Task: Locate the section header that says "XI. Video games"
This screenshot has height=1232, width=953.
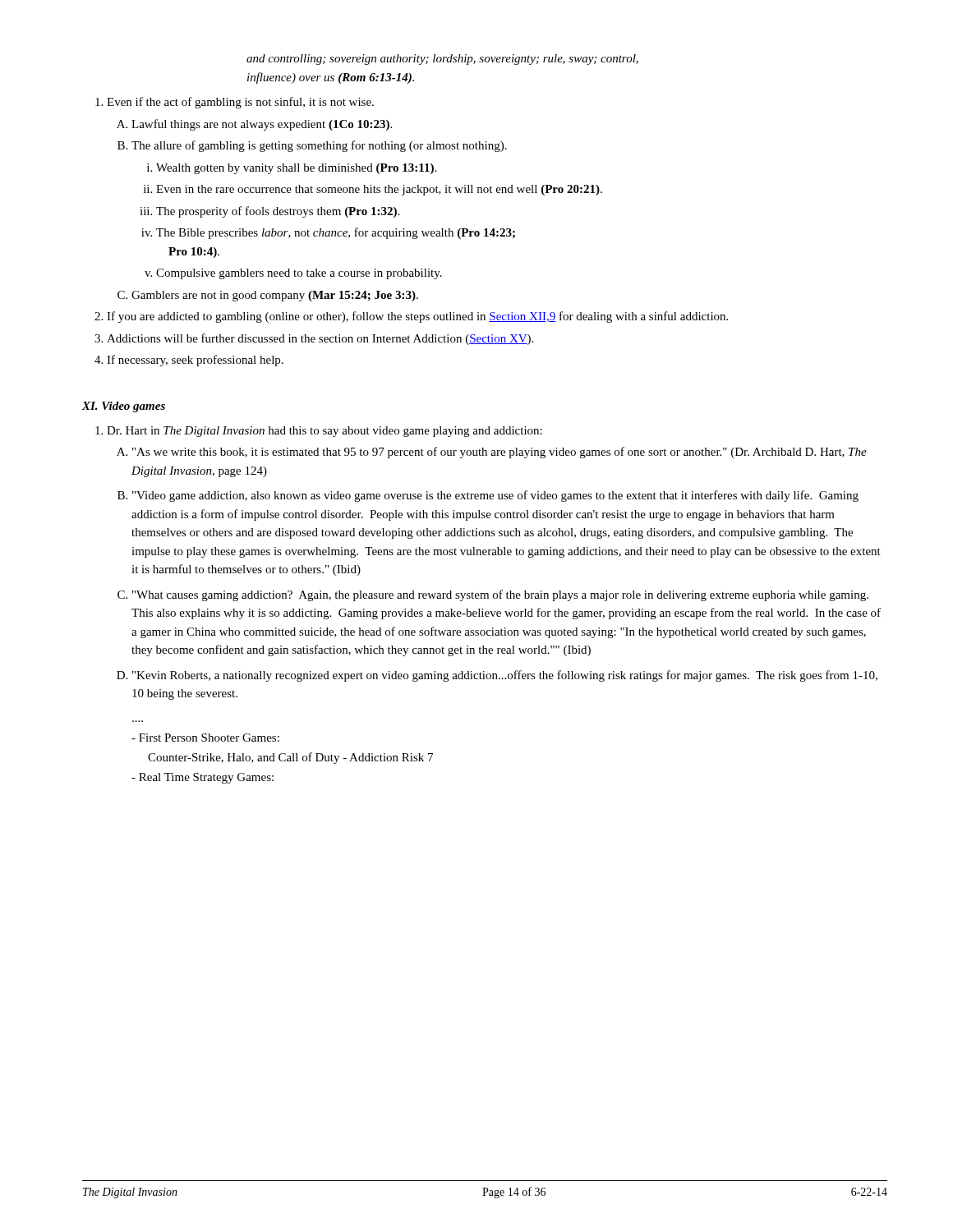Action: coord(124,405)
